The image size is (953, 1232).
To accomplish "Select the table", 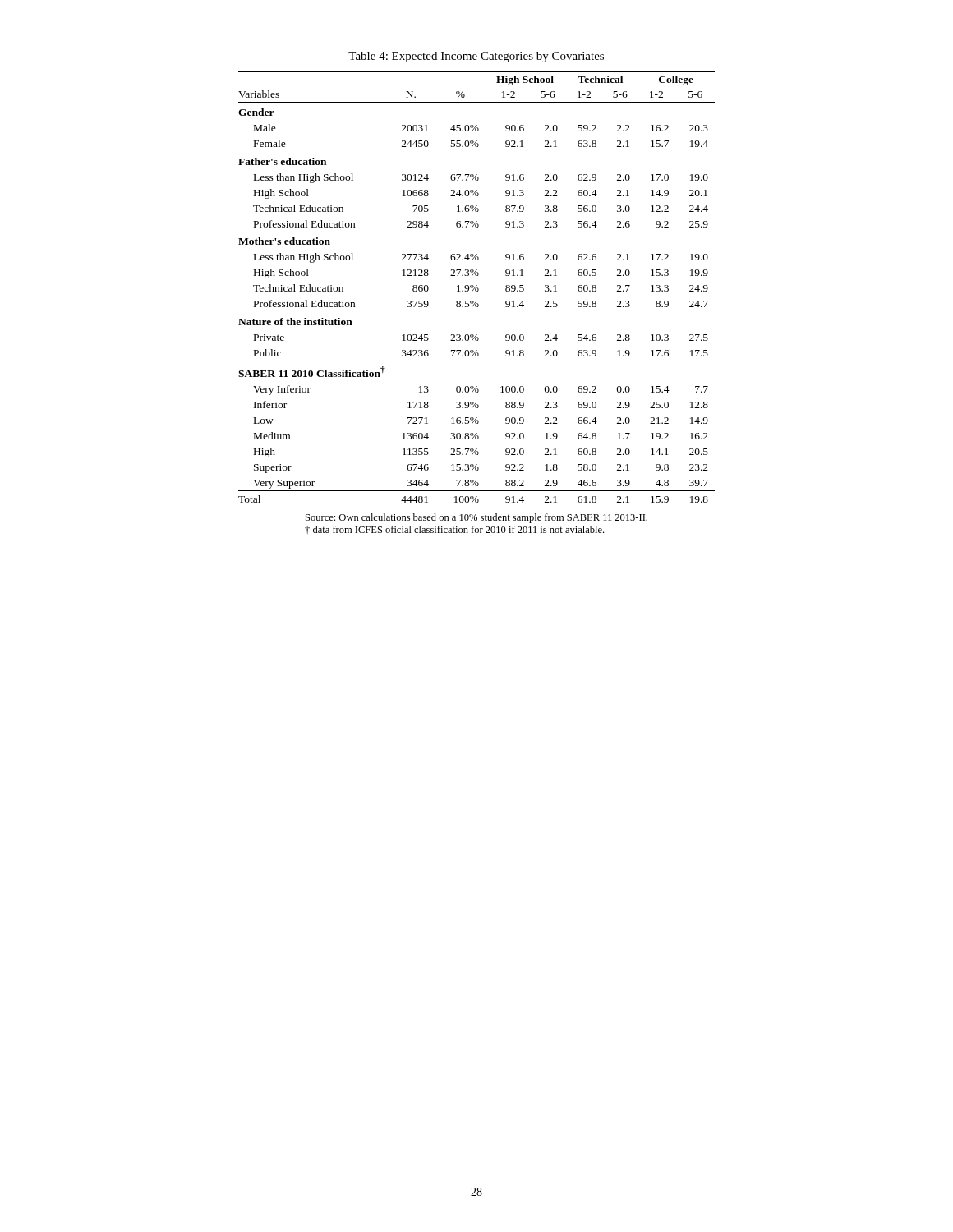I will point(476,290).
